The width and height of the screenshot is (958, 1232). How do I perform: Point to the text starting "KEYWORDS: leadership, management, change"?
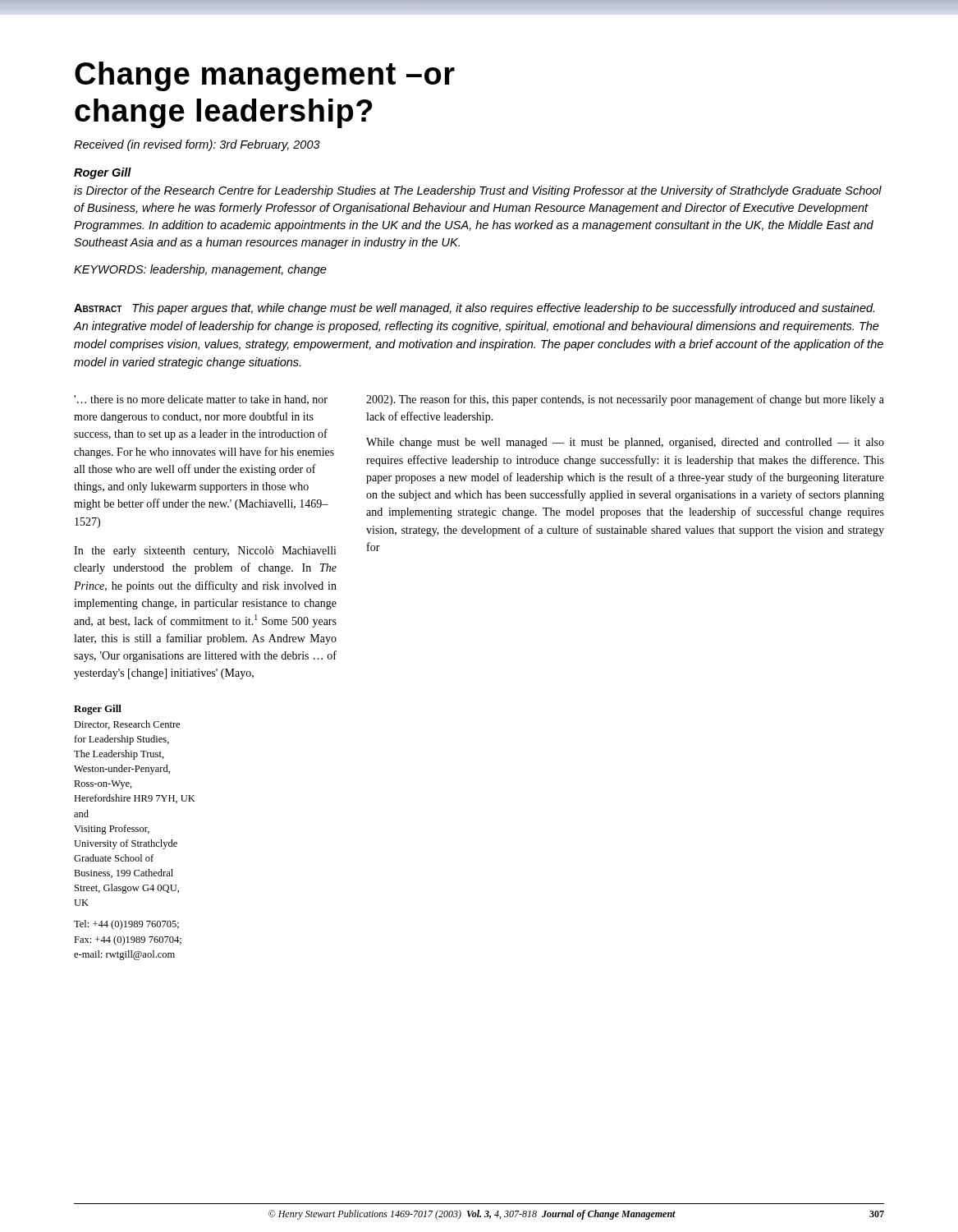tap(200, 269)
